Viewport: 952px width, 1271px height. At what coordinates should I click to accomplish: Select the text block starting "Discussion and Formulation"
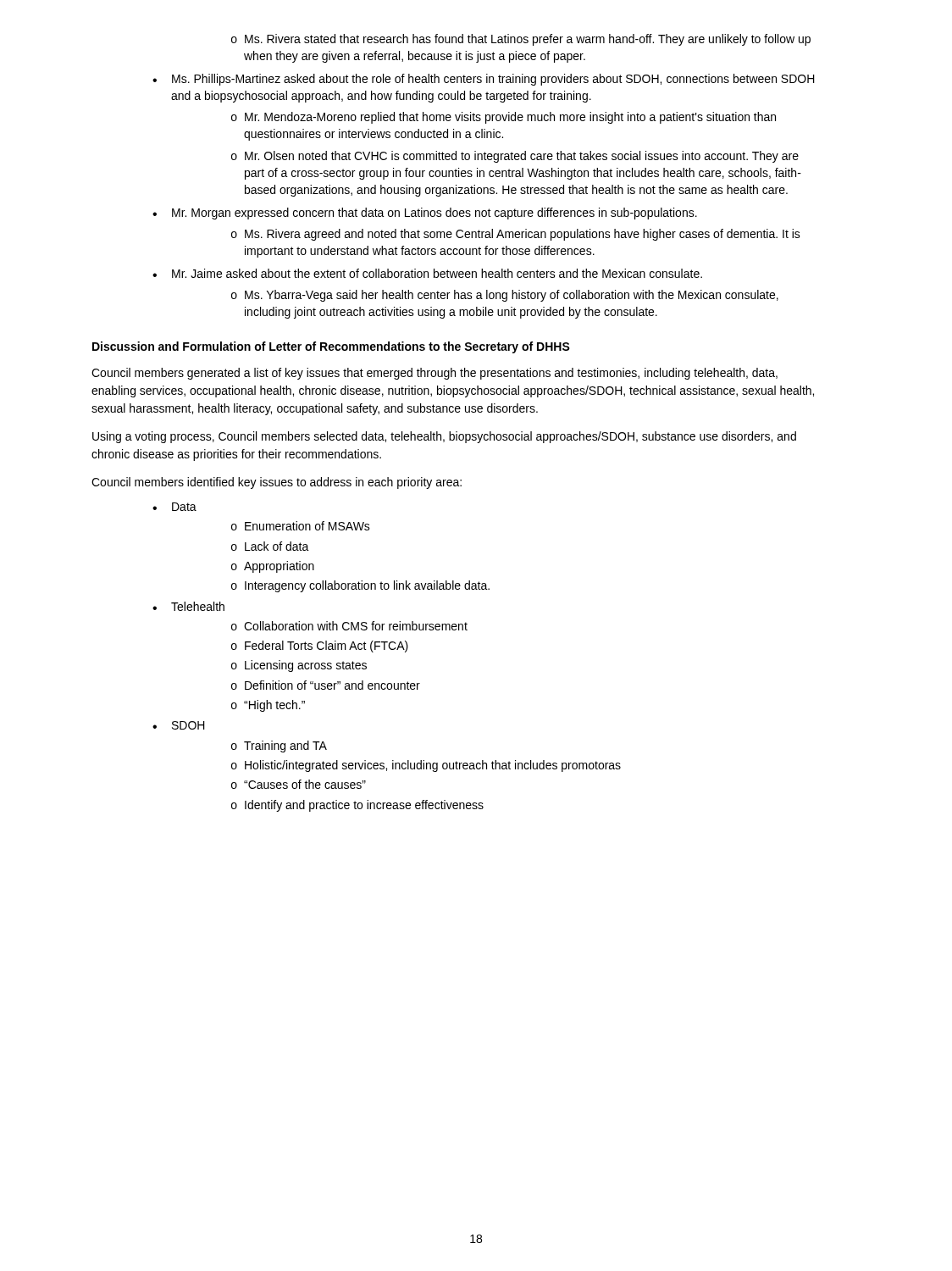331,347
